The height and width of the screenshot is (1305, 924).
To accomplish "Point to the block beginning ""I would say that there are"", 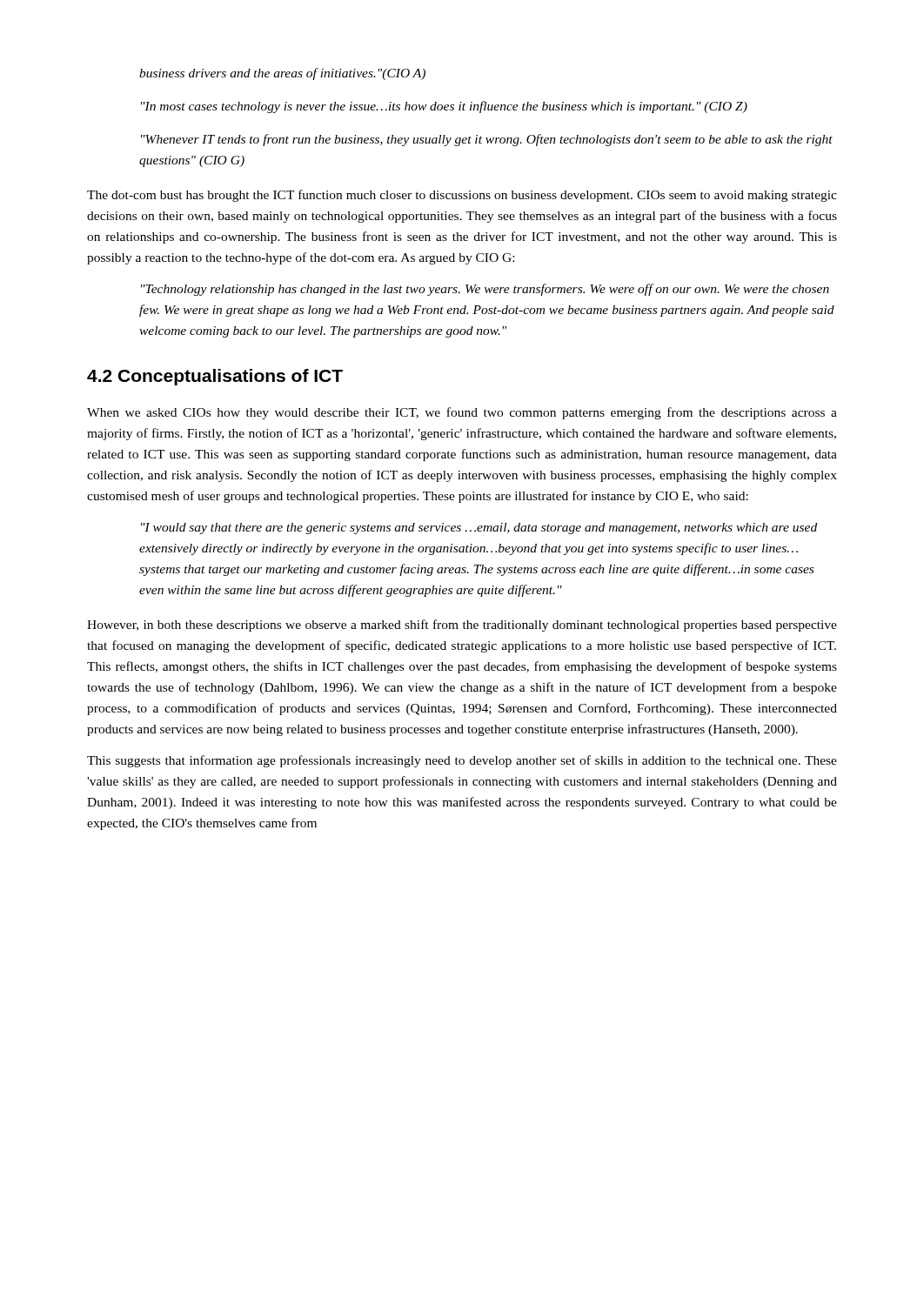I will [x=478, y=558].
